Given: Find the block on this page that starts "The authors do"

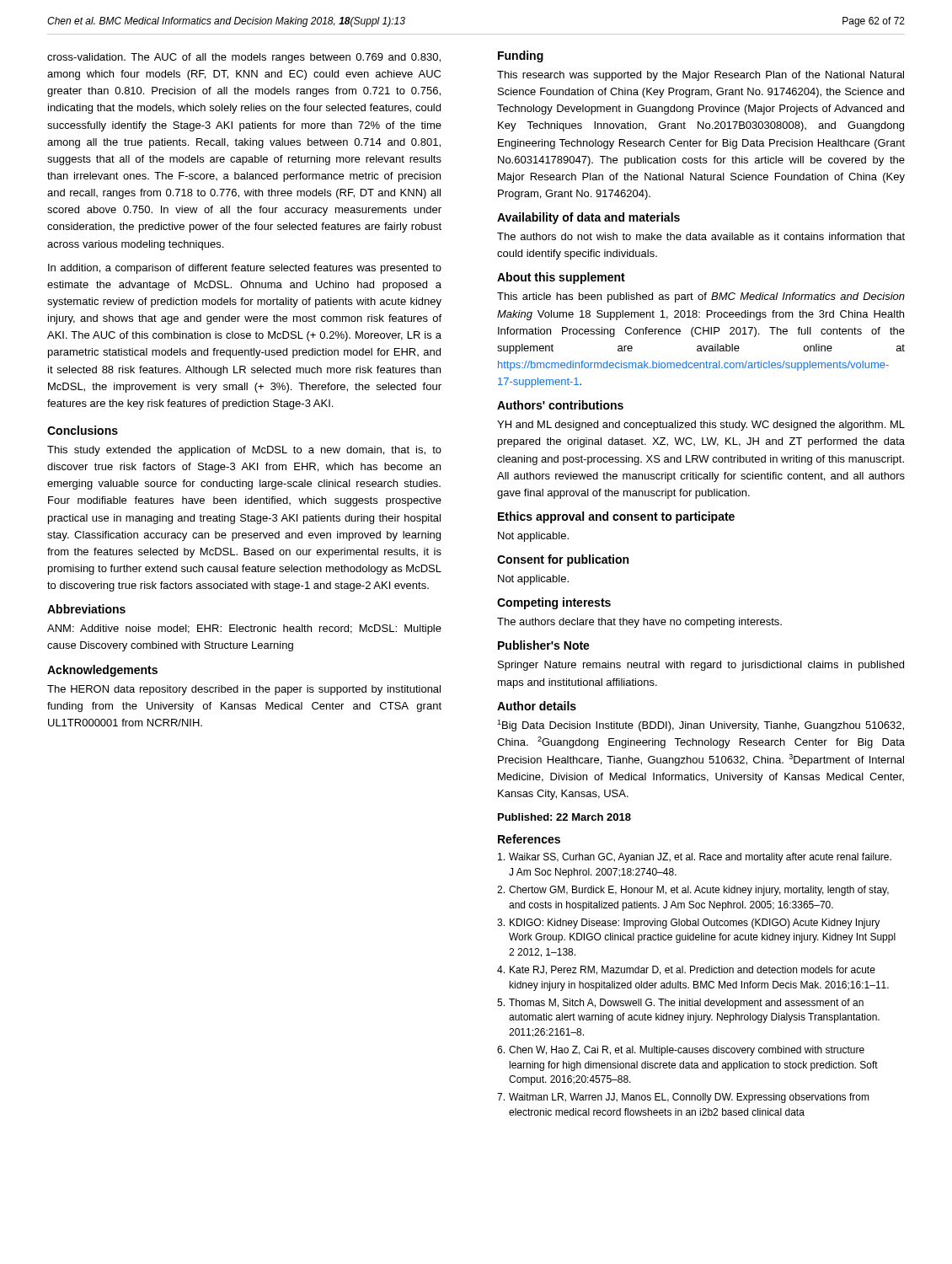Looking at the screenshot, I should [x=701, y=245].
